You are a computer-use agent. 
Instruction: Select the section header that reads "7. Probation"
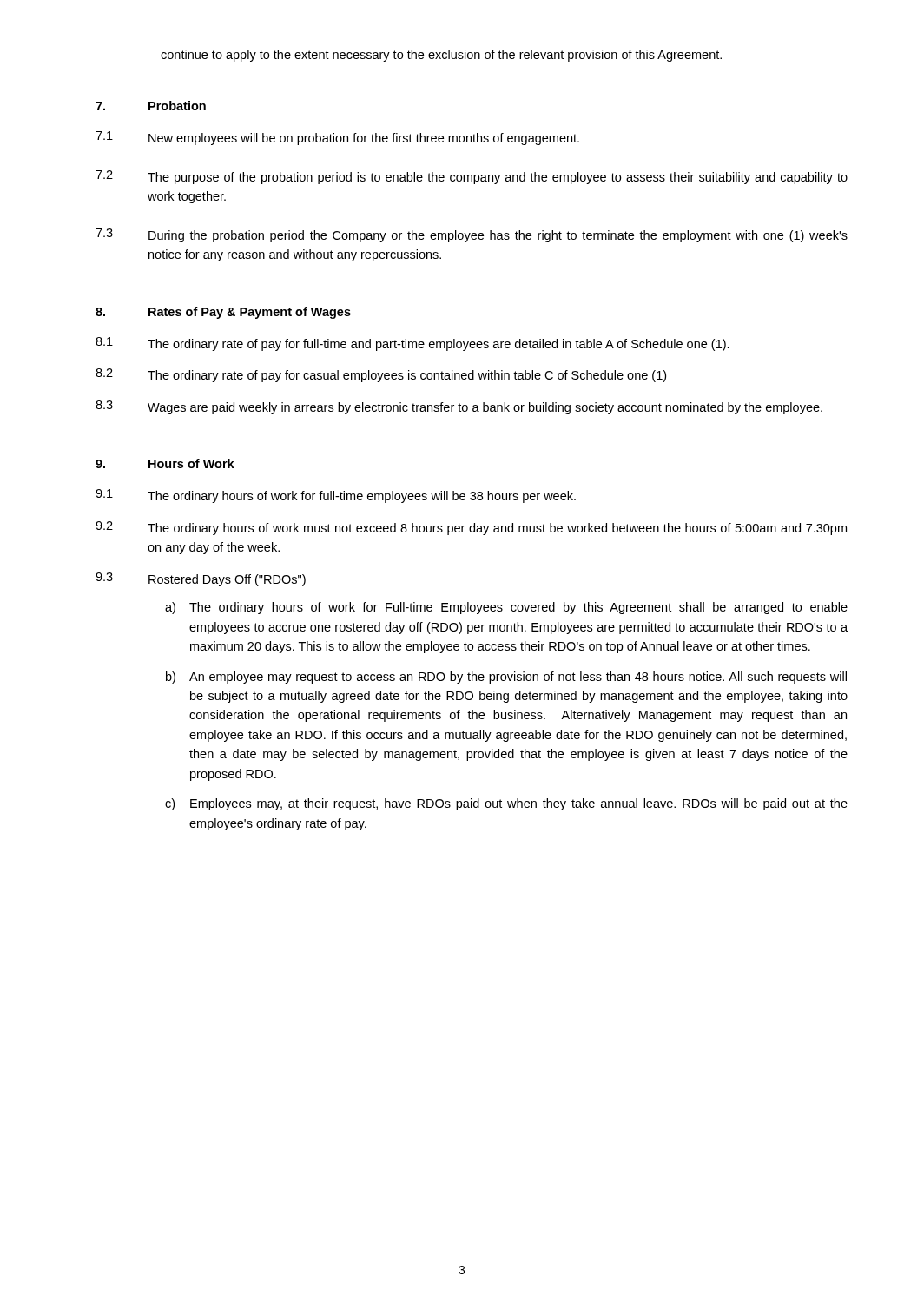151,106
